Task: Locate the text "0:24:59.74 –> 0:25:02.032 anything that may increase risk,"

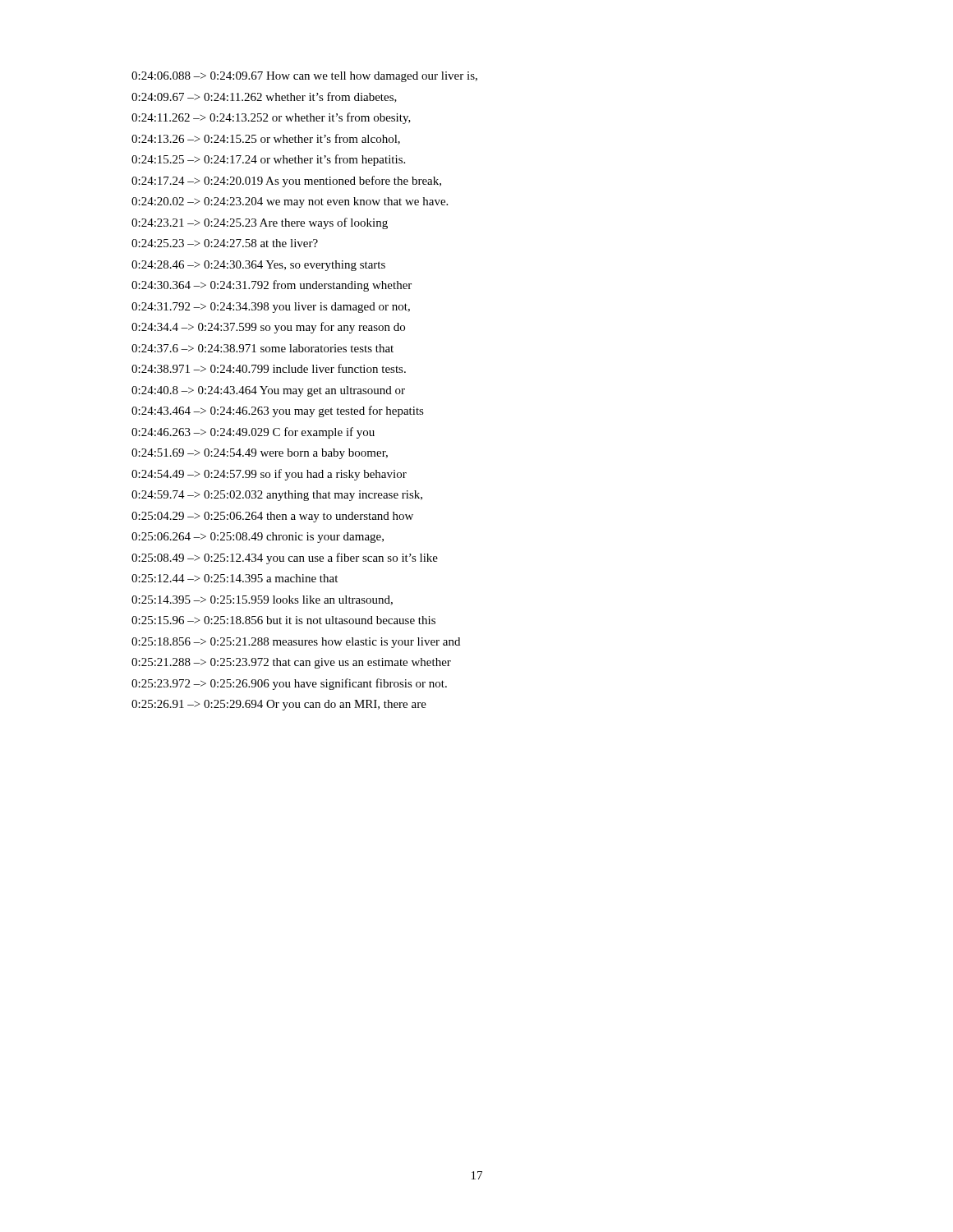Action: 277,494
